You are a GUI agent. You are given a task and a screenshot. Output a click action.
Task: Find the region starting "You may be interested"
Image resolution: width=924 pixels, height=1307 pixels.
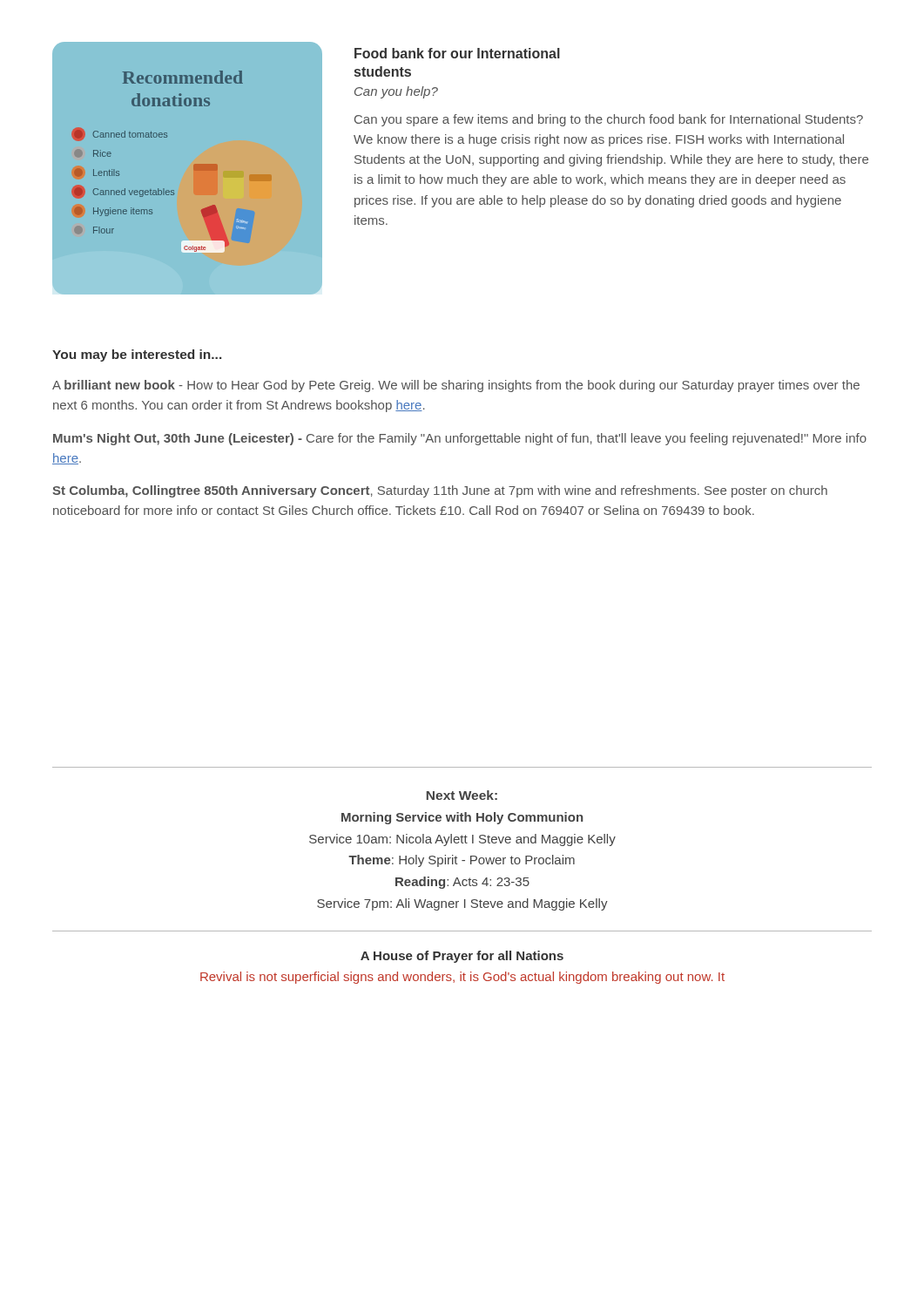pyautogui.click(x=137, y=354)
